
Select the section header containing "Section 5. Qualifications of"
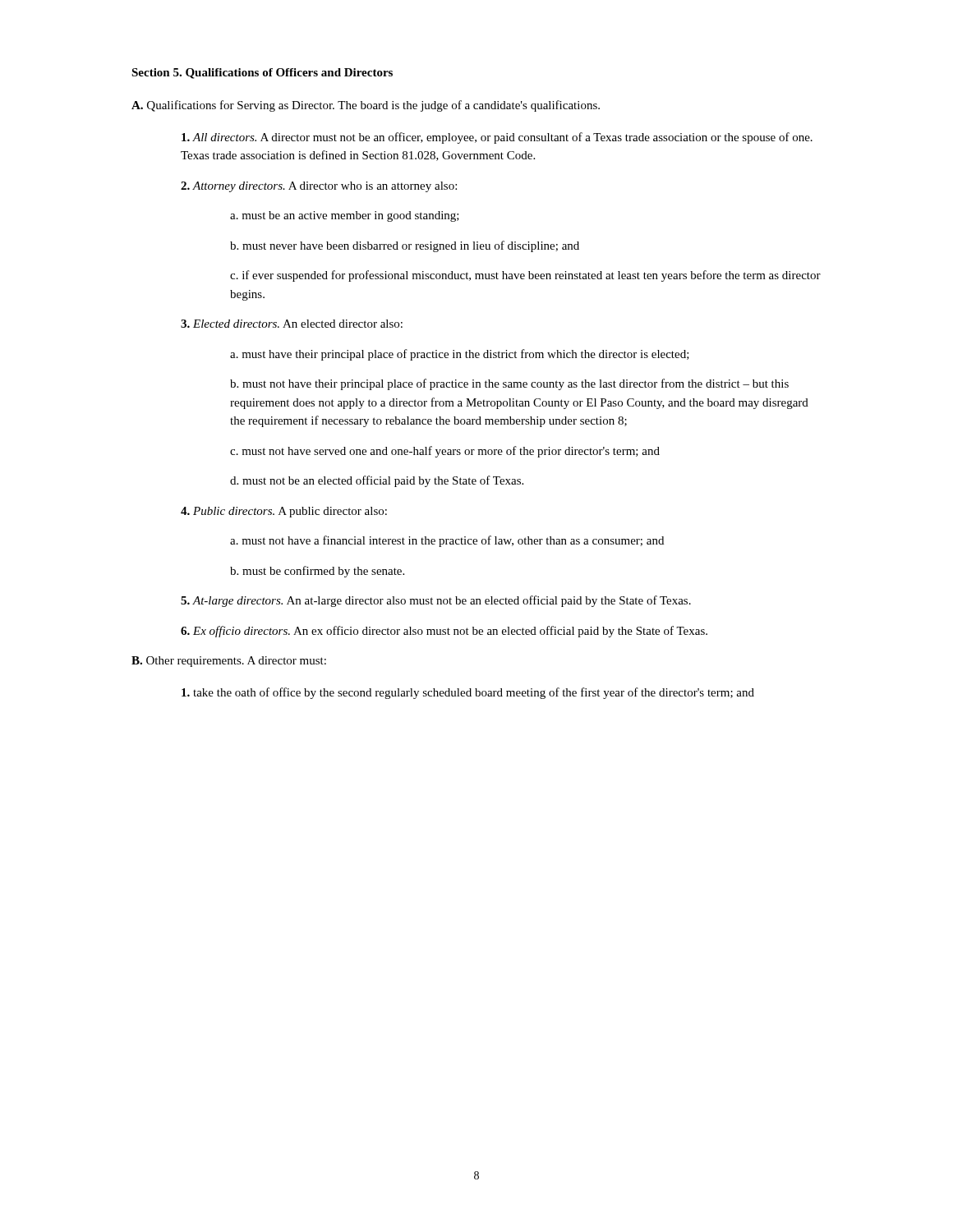[262, 72]
